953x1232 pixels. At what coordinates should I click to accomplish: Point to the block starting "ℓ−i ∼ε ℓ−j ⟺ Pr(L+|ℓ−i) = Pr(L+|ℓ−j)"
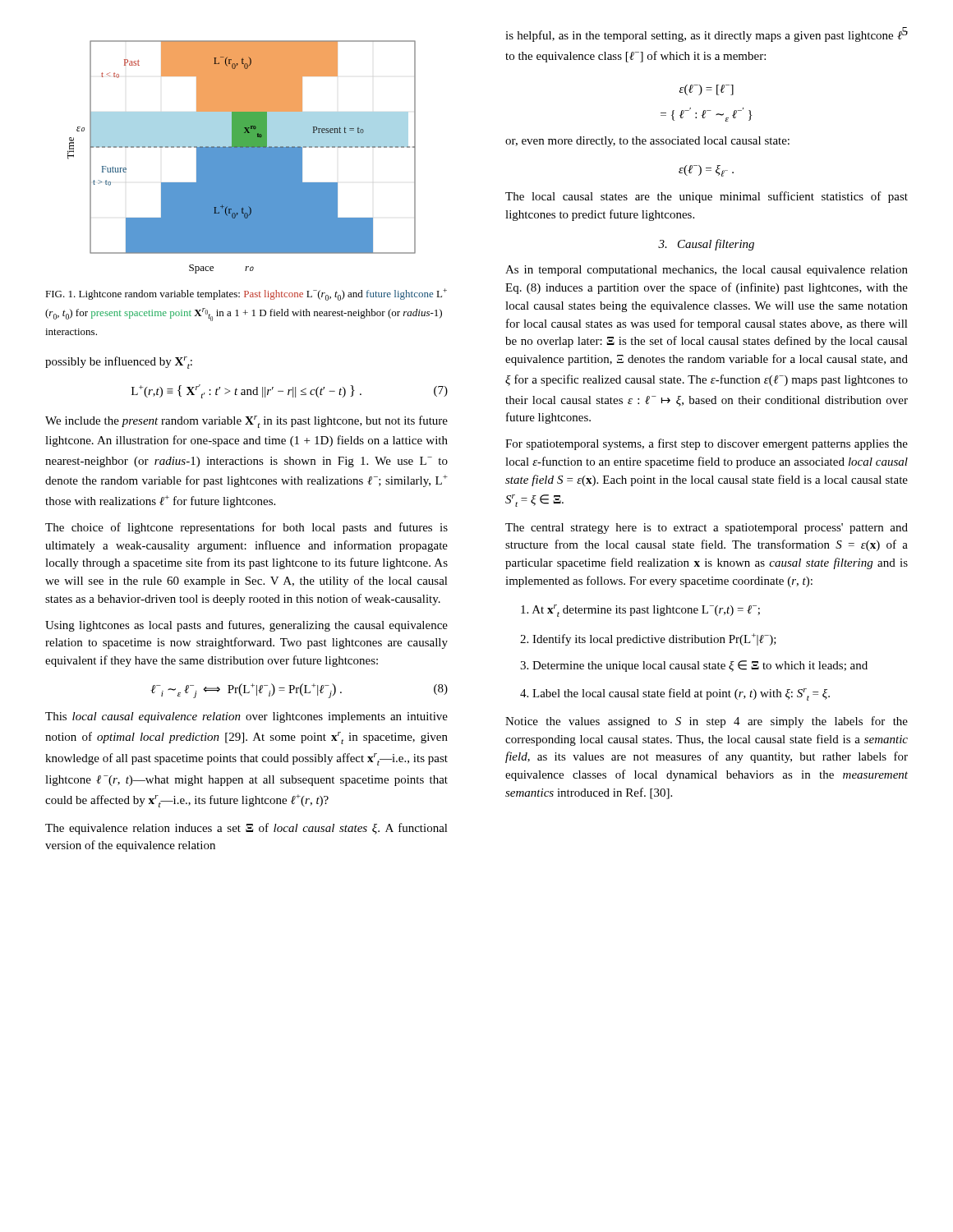tap(246, 689)
